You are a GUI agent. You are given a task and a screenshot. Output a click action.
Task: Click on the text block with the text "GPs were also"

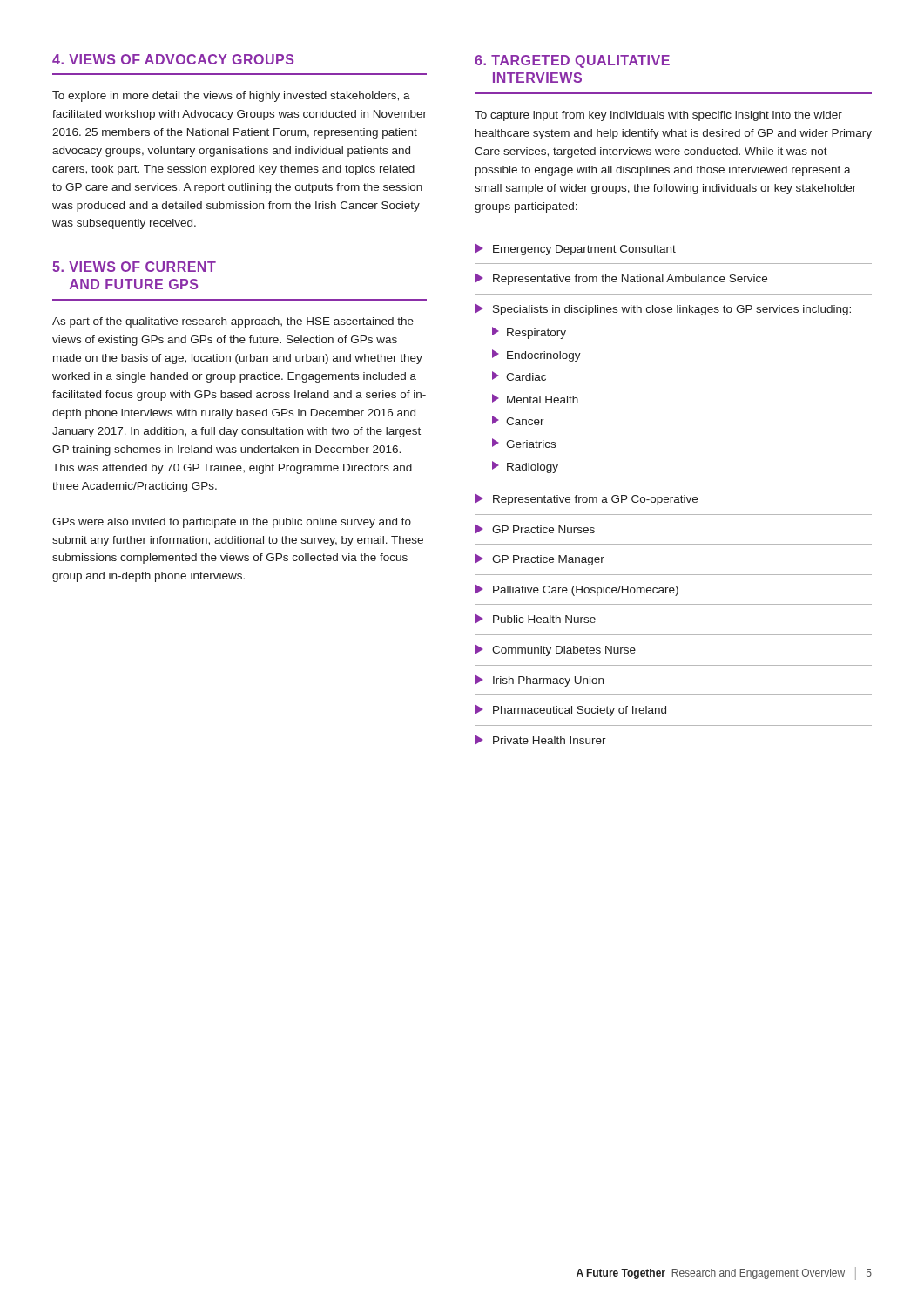click(x=238, y=548)
